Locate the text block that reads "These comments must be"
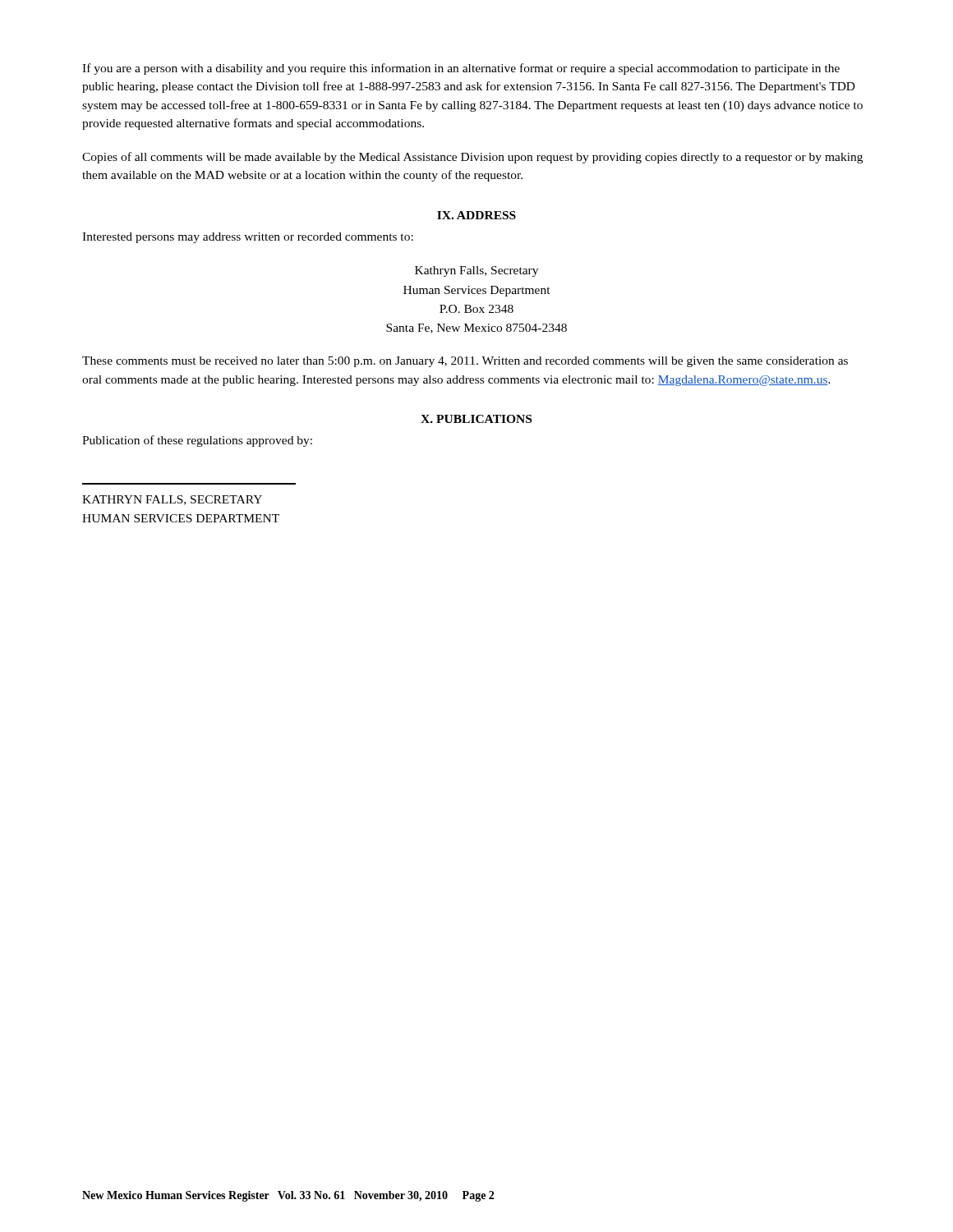Viewport: 953px width, 1232px height. click(465, 370)
